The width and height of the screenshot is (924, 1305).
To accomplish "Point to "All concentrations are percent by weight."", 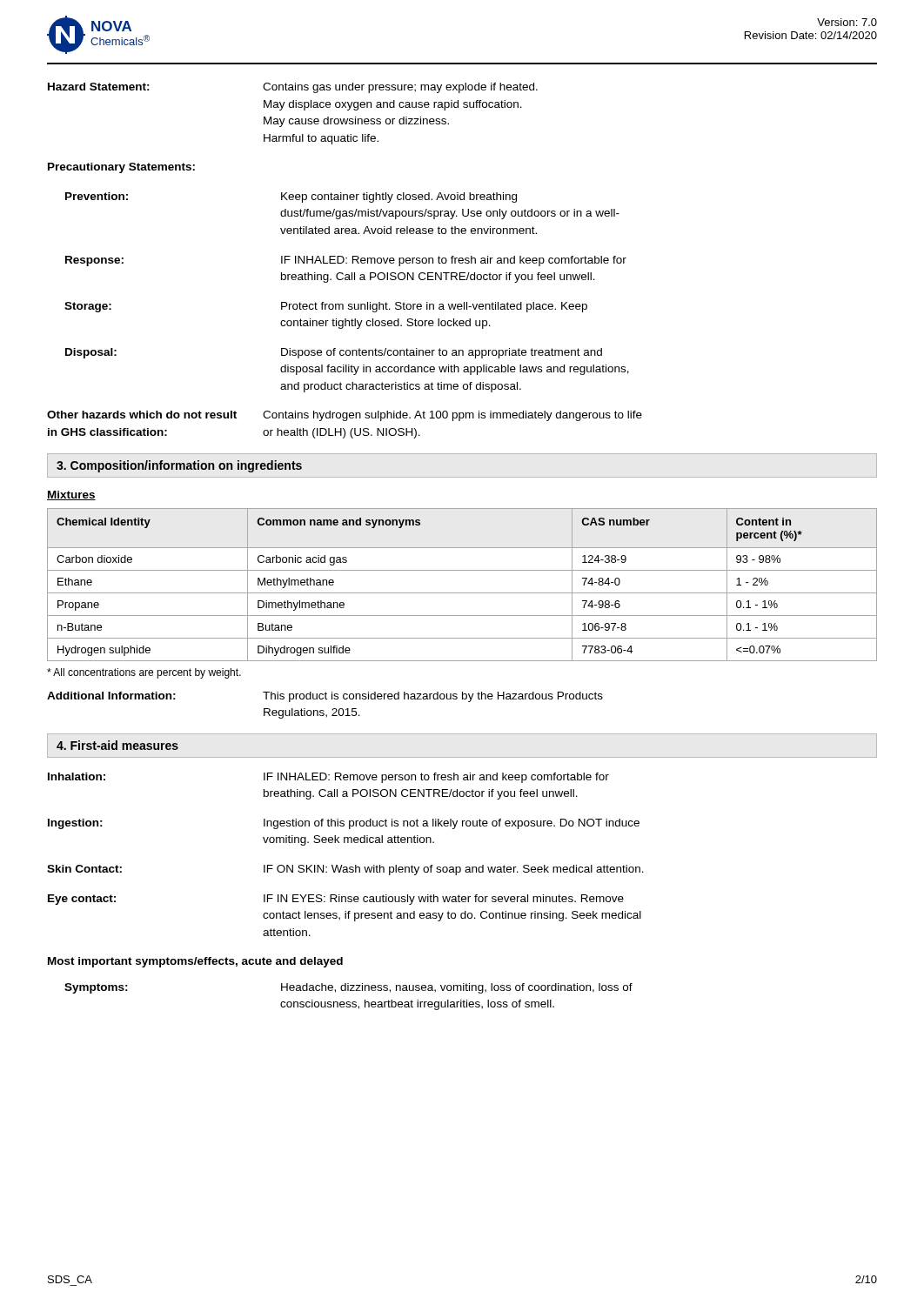I will 462,672.
